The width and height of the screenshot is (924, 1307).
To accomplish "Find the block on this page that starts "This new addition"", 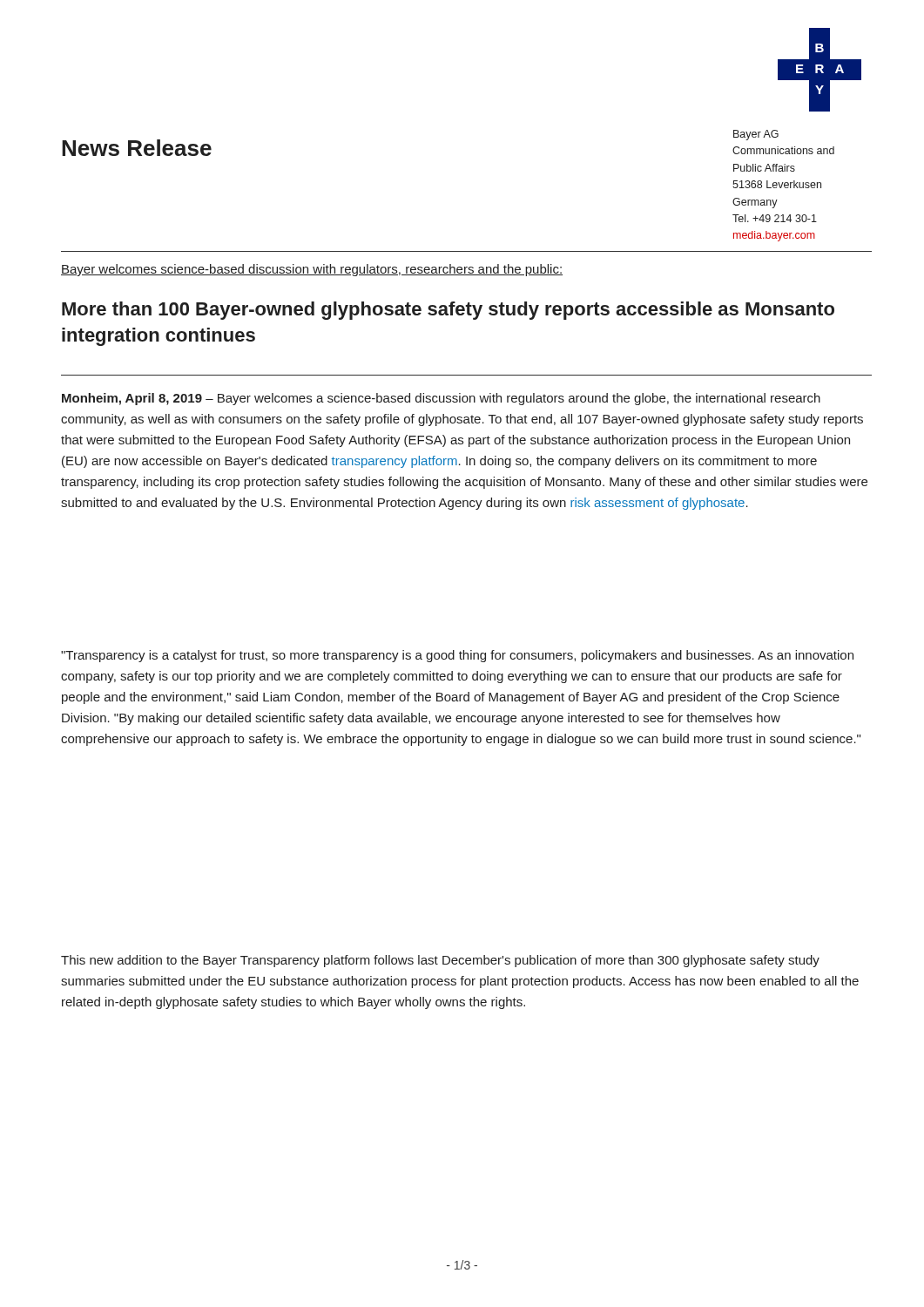I will point(460,981).
